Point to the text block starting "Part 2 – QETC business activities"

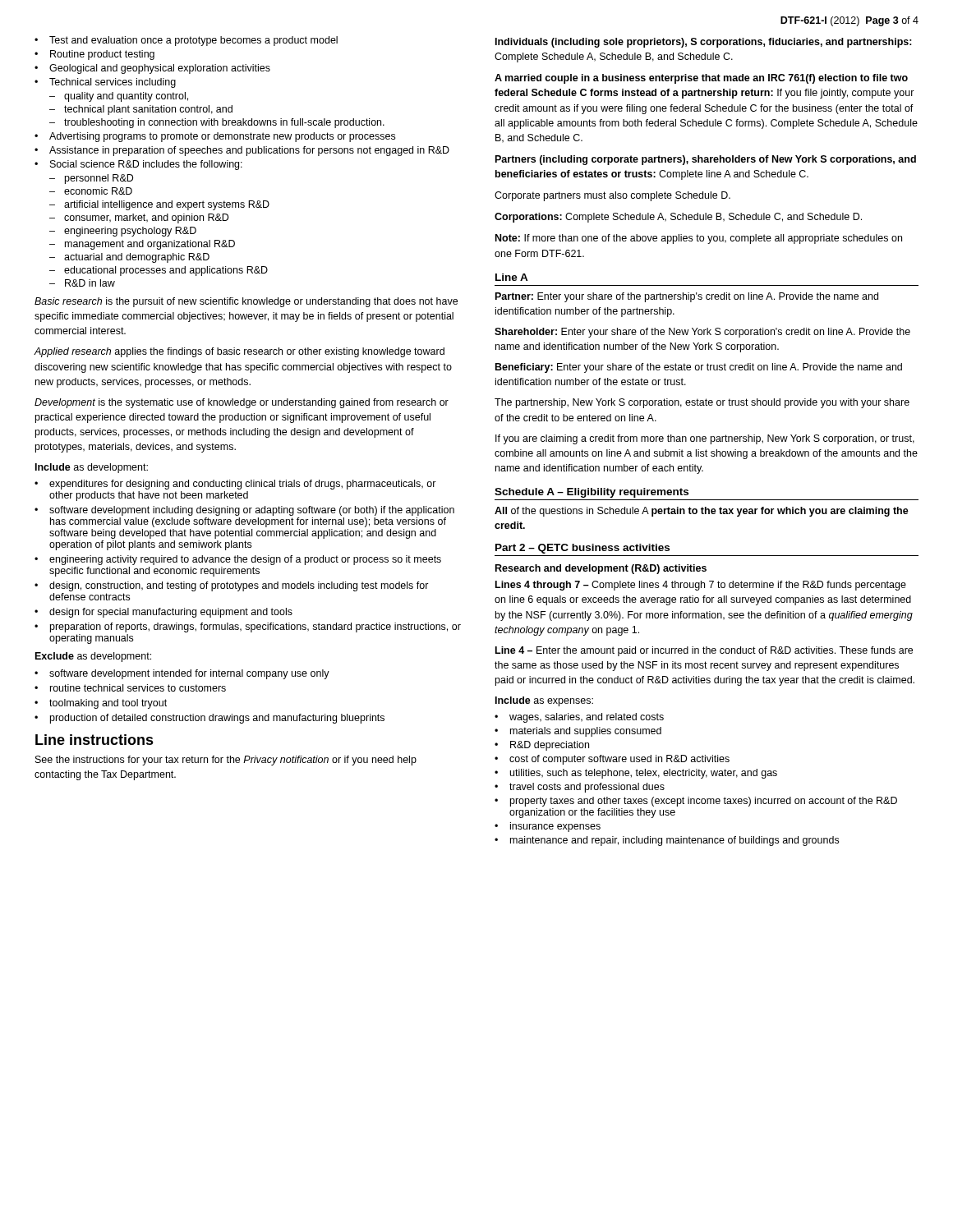point(582,548)
